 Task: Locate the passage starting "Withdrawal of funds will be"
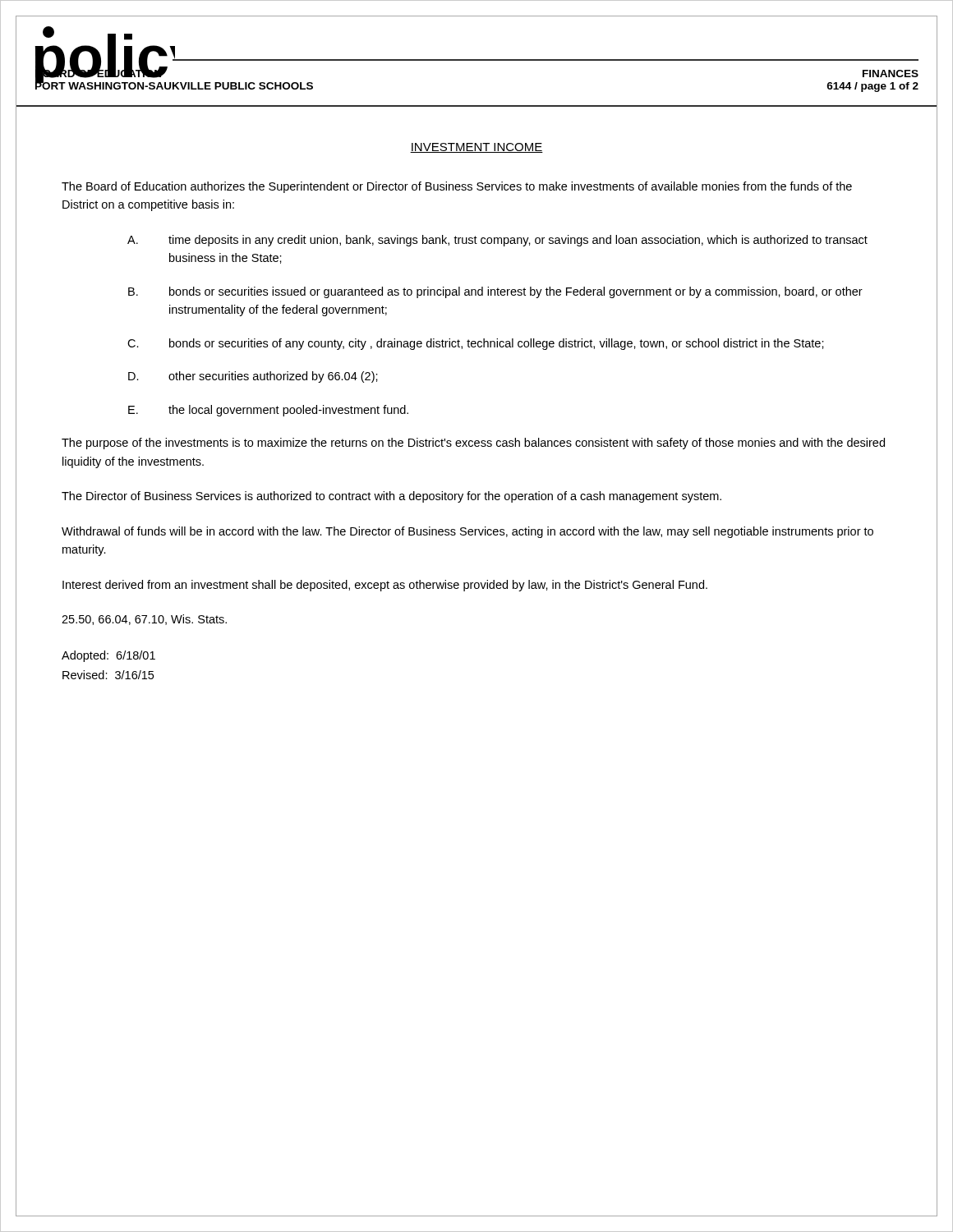pyautogui.click(x=468, y=540)
